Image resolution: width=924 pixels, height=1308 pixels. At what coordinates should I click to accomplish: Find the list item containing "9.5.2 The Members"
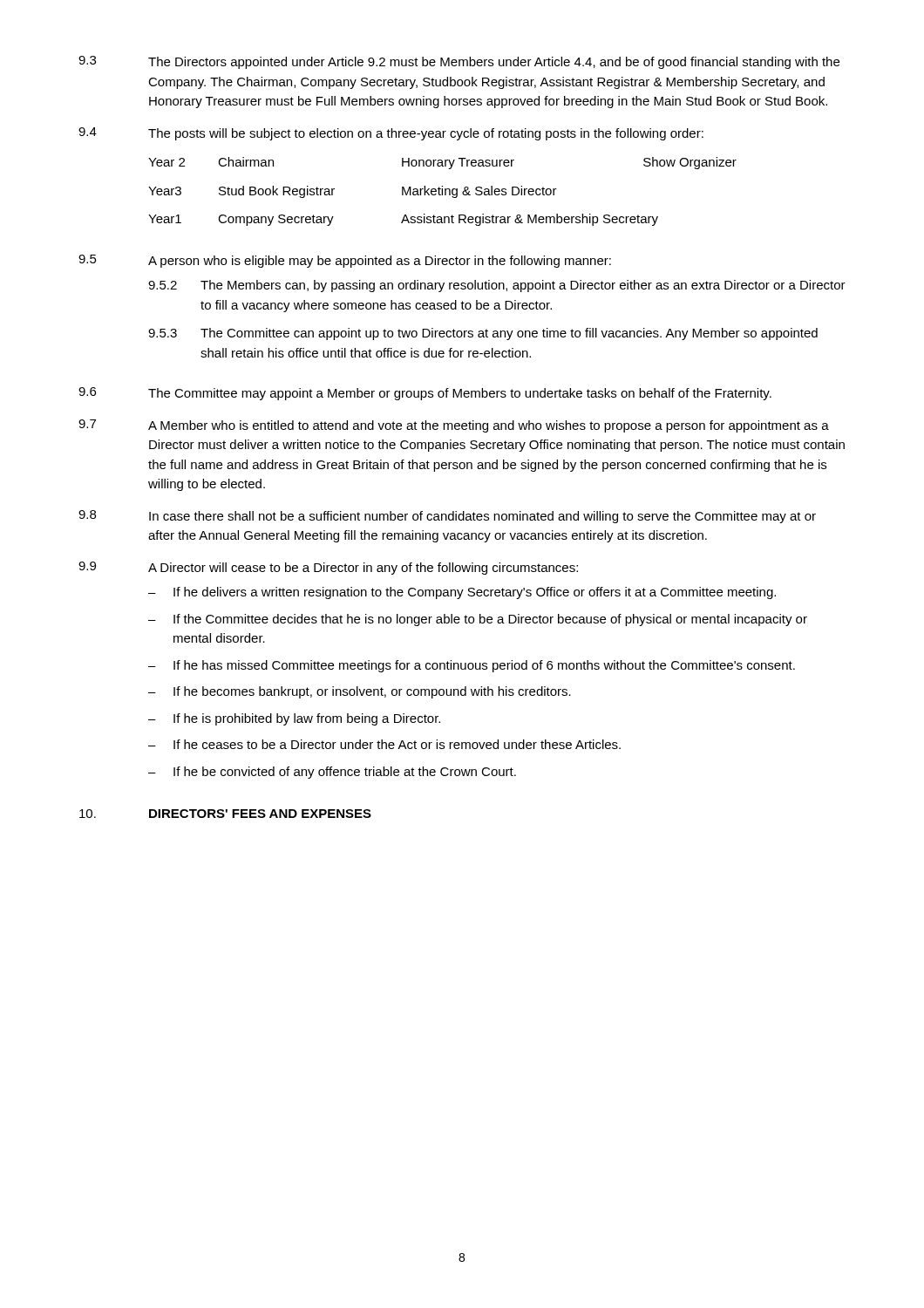[x=497, y=295]
